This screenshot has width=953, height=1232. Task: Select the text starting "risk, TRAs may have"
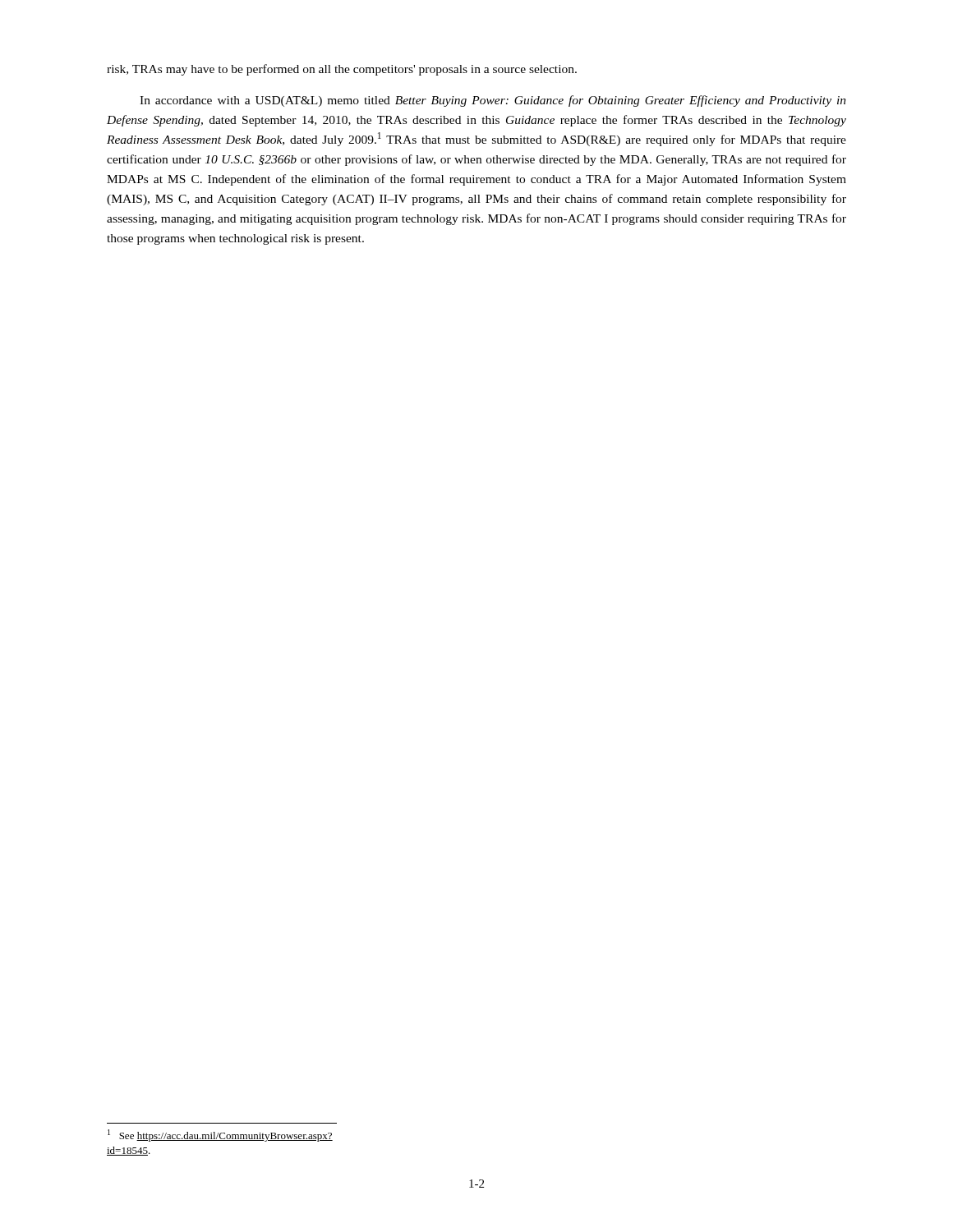click(x=476, y=154)
